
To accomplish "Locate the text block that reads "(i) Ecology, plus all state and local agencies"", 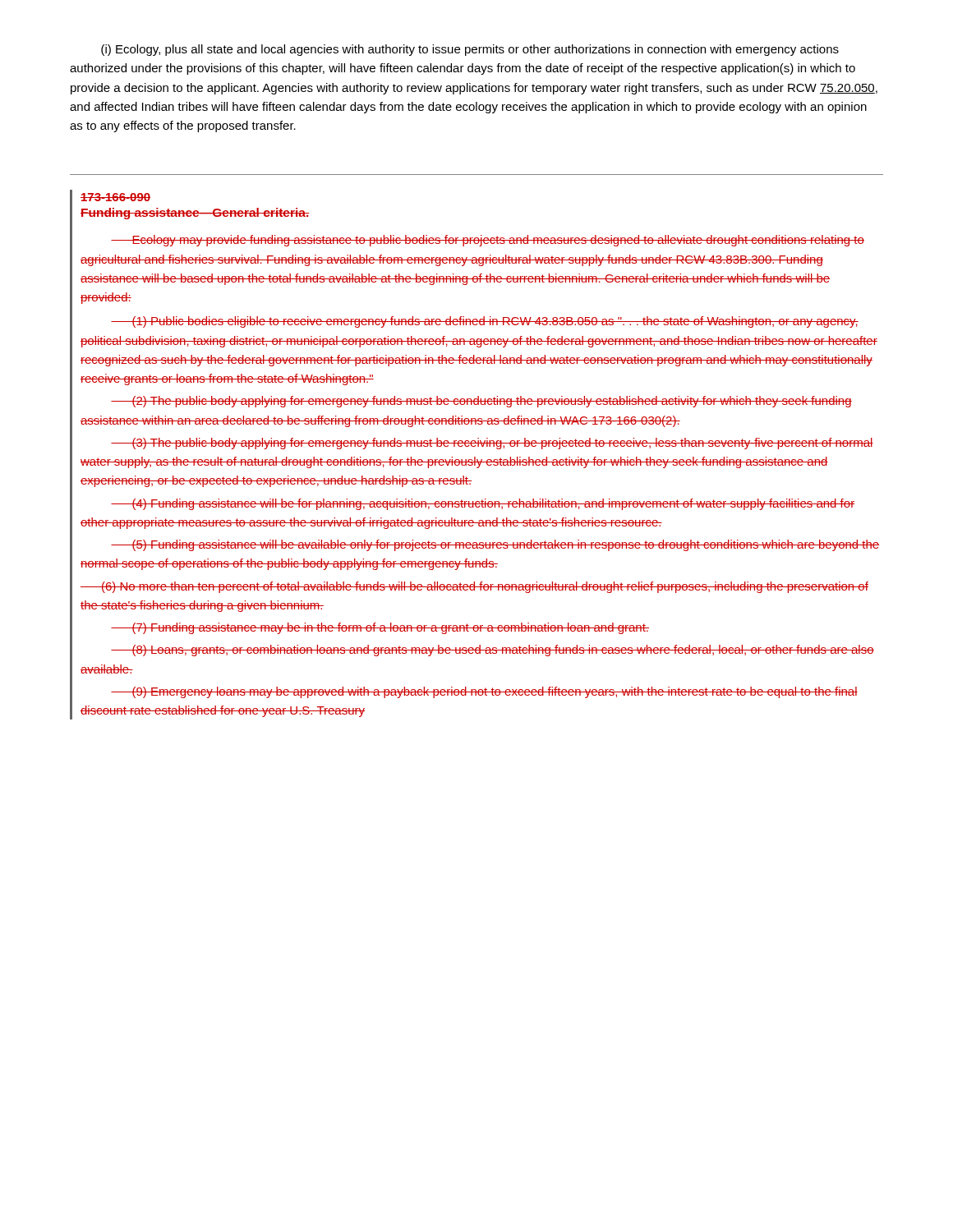I will pyautogui.click(x=476, y=87).
